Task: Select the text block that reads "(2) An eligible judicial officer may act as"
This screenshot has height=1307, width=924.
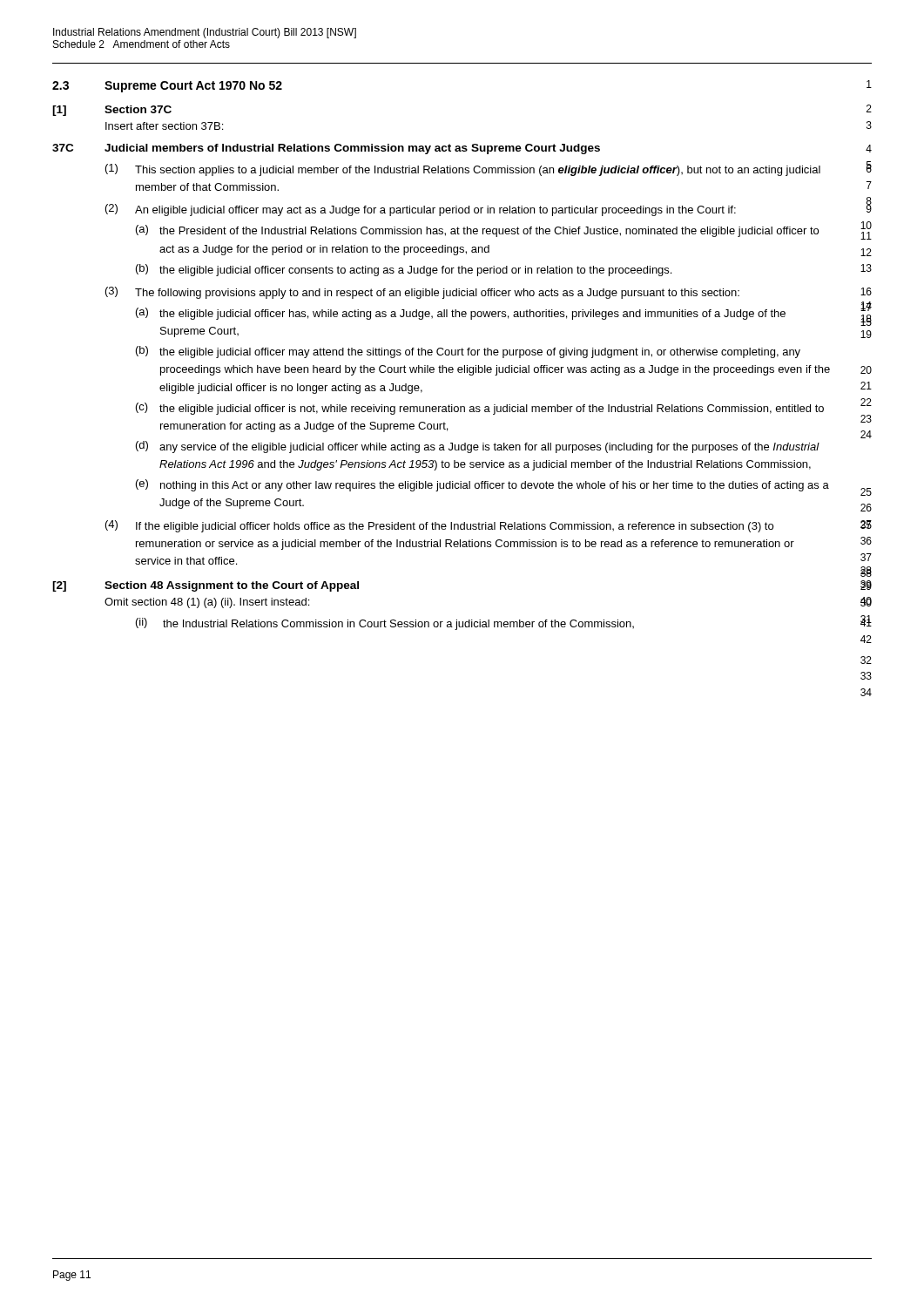Action: click(462, 240)
